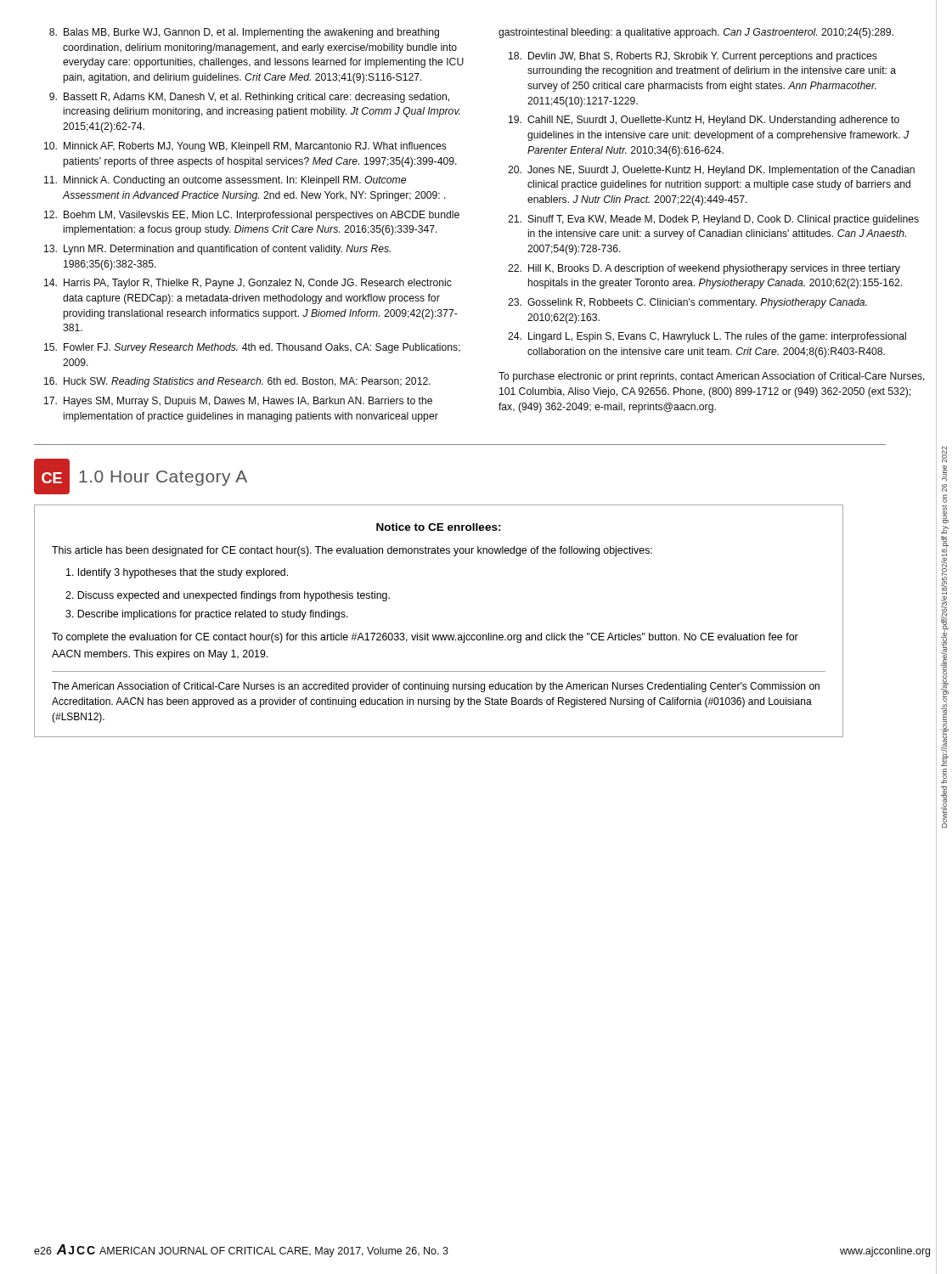The width and height of the screenshot is (952, 1274).
Task: Find the block on this page that starts "15. Fowler FJ. Survey Research Methods. 4th"
Action: pos(249,356)
